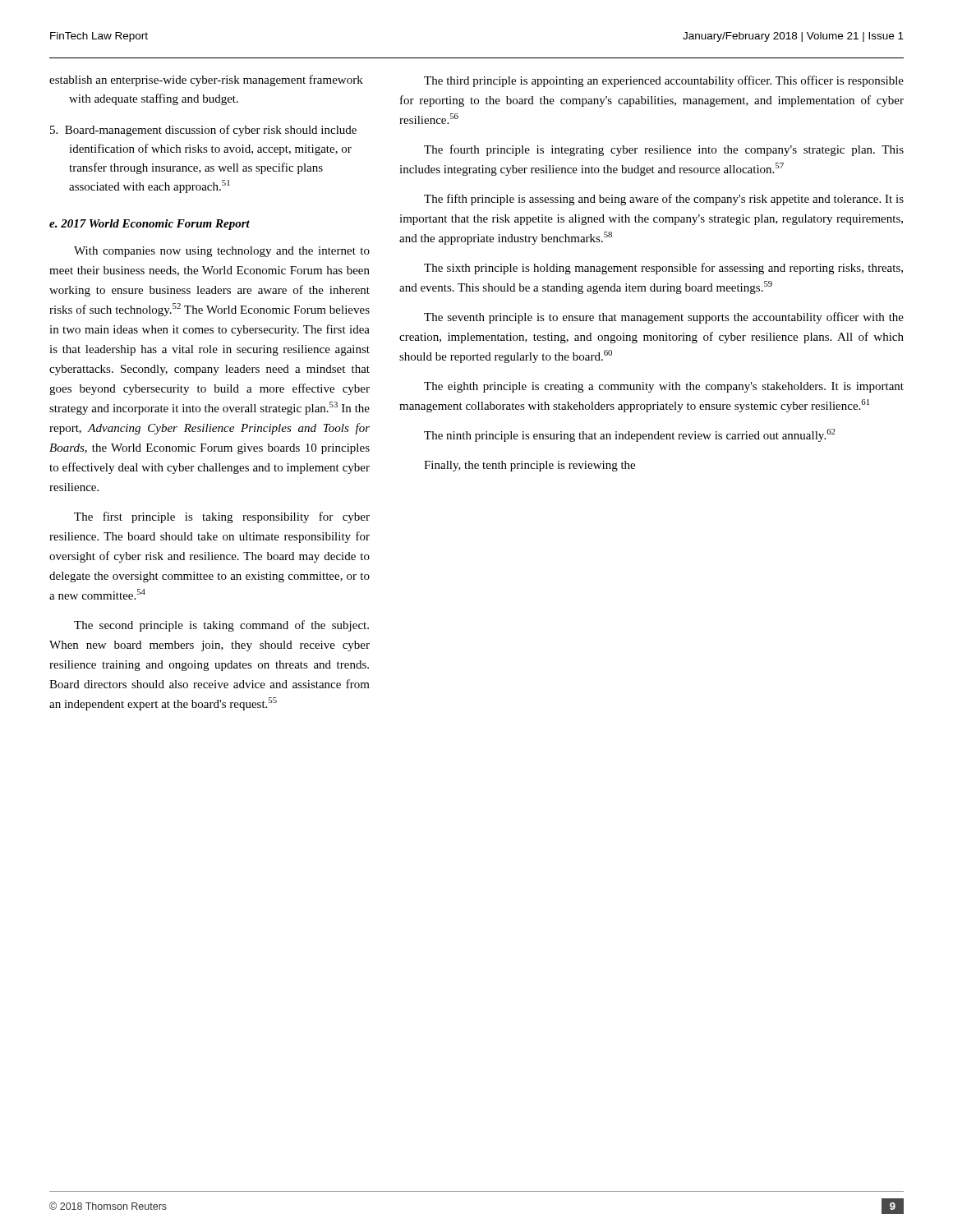
Task: Locate the block of text that opens with "The eighth principle is creating"
Action: (x=652, y=396)
